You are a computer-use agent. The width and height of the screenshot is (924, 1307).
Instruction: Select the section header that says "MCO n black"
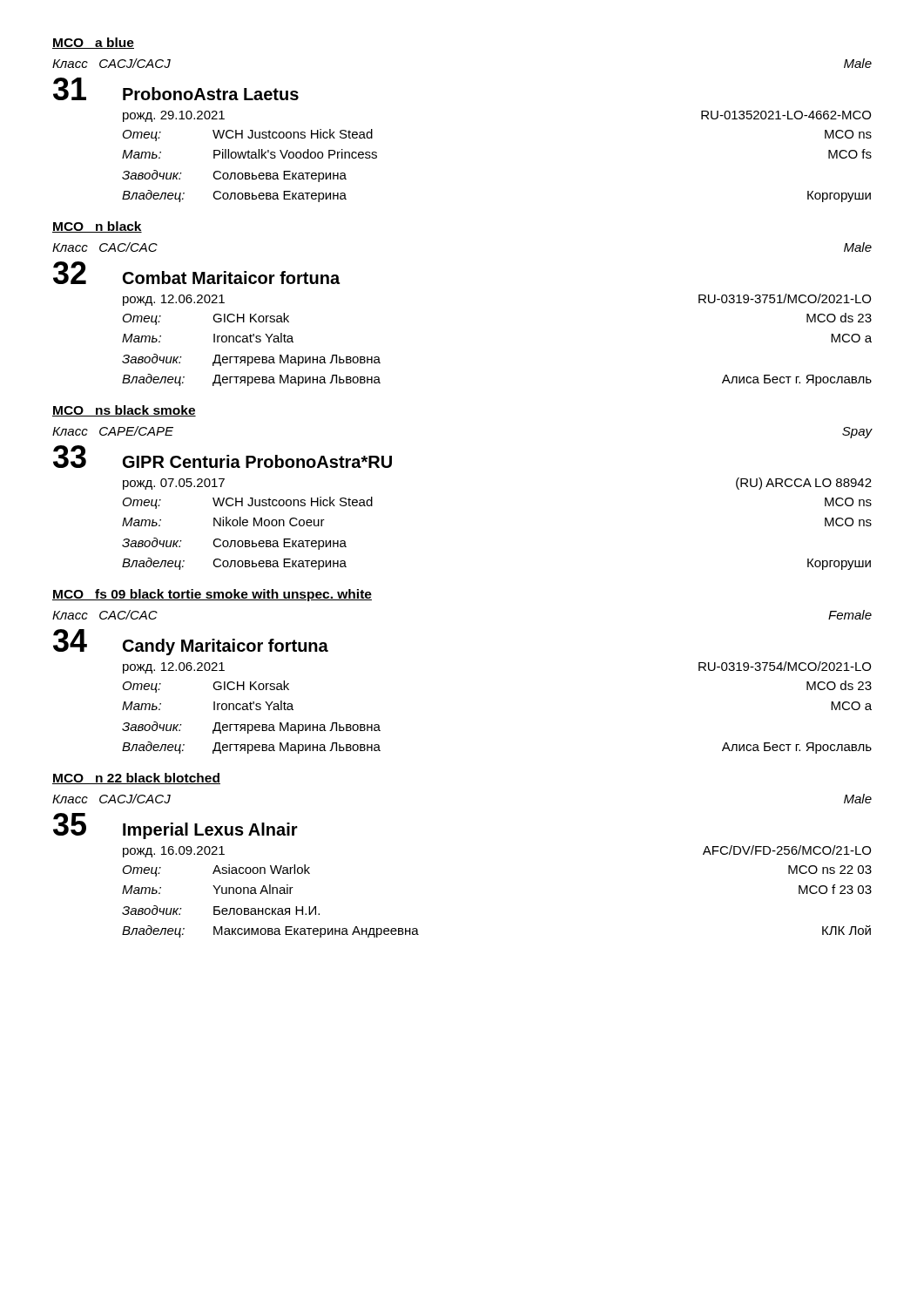click(97, 226)
